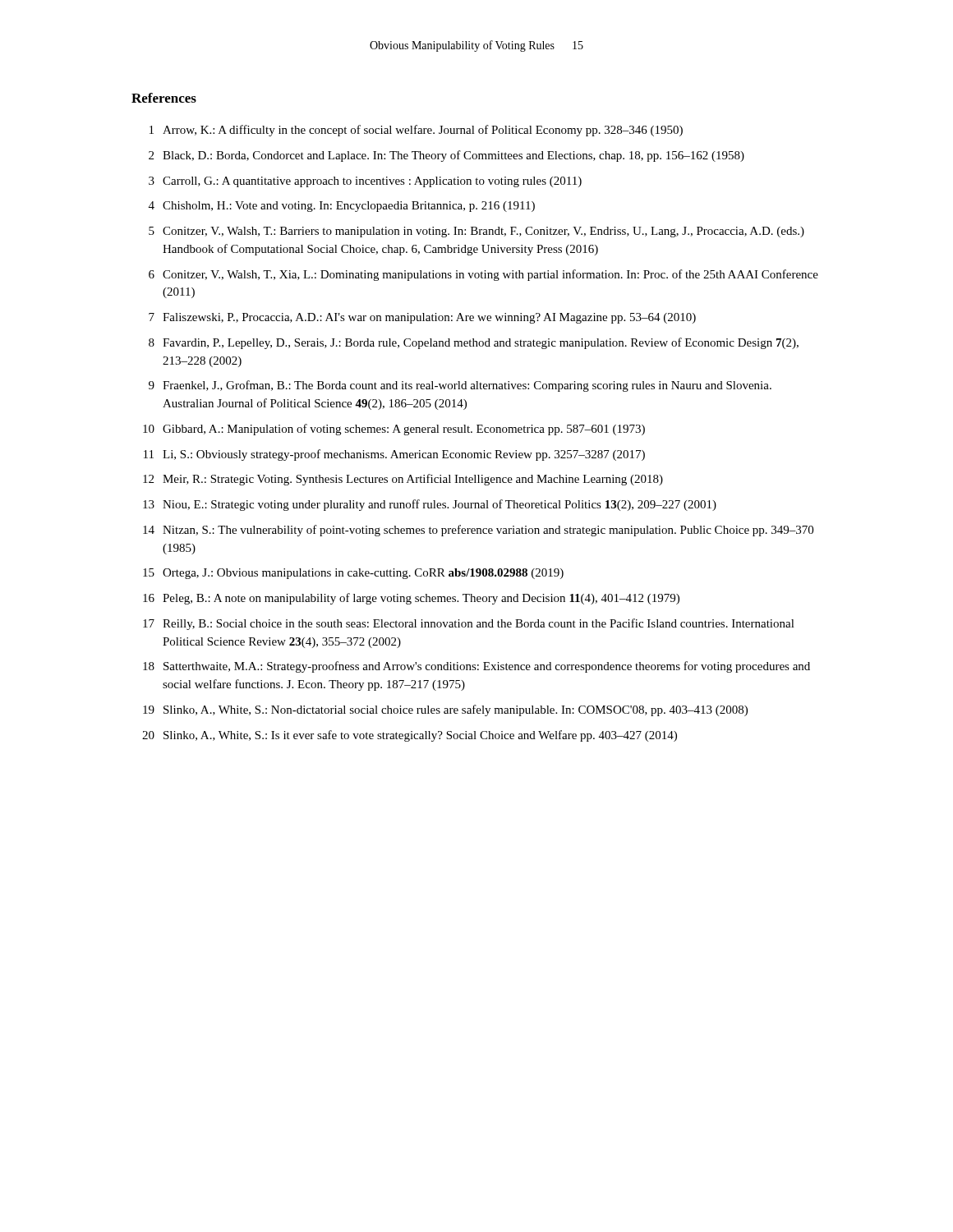The width and height of the screenshot is (953, 1232).
Task: Where is the passage that starts "5 Conitzer, V., Walsh, T.:"?
Action: pos(476,240)
